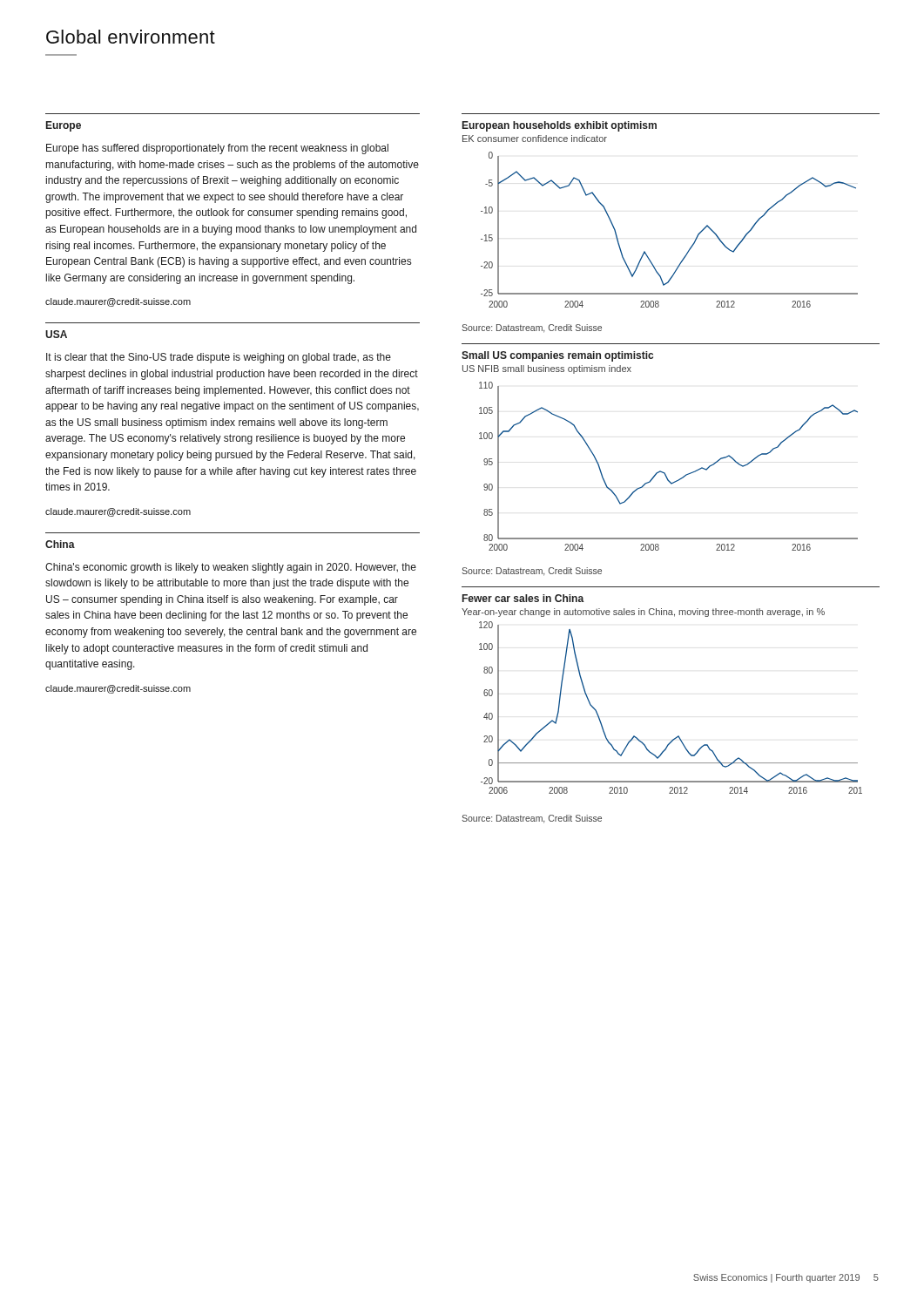The height and width of the screenshot is (1307, 924).
Task: Locate the caption that opens with "EK consumer confidence"
Action: (534, 139)
